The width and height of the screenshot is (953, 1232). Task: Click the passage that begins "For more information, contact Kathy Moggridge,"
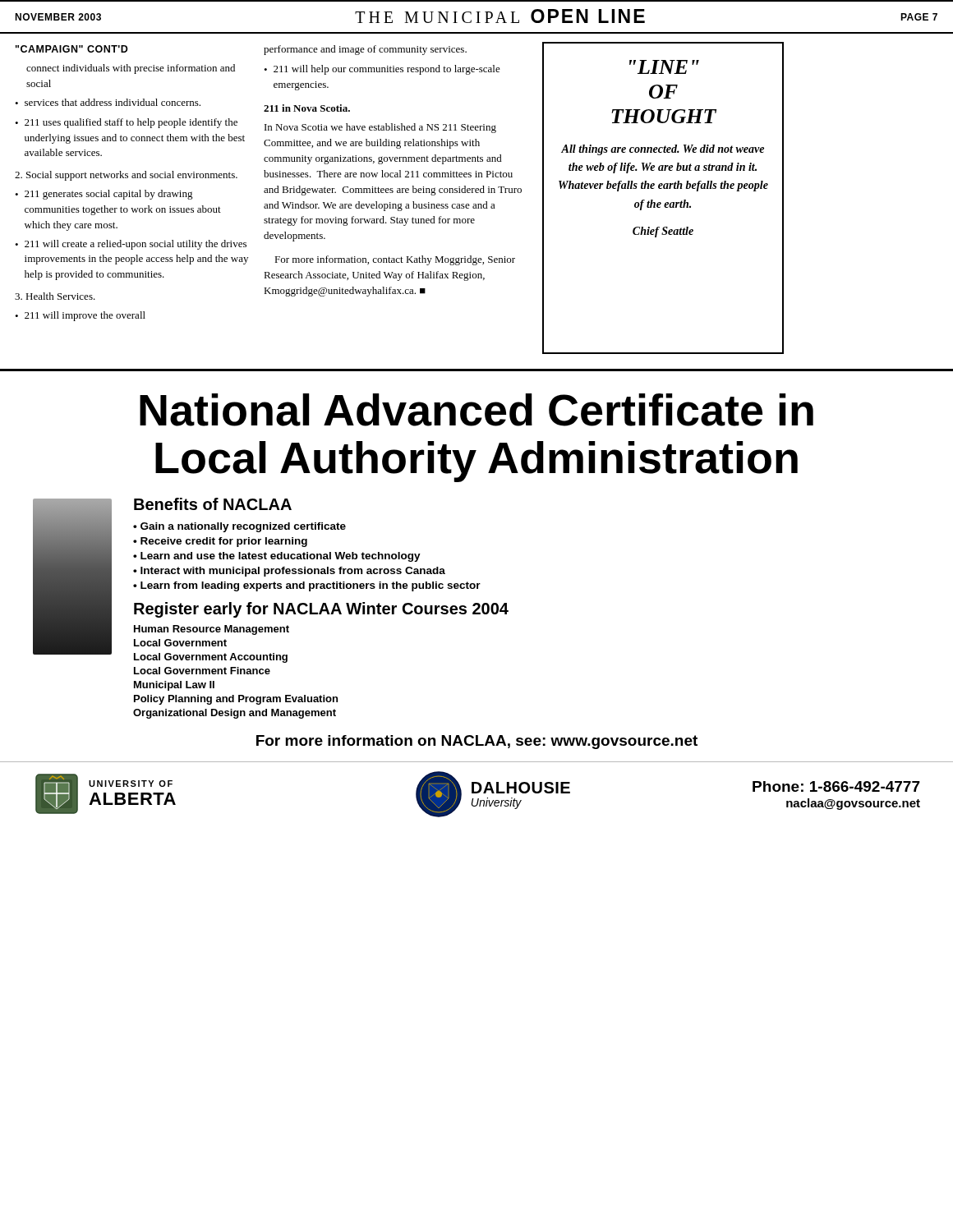click(389, 275)
